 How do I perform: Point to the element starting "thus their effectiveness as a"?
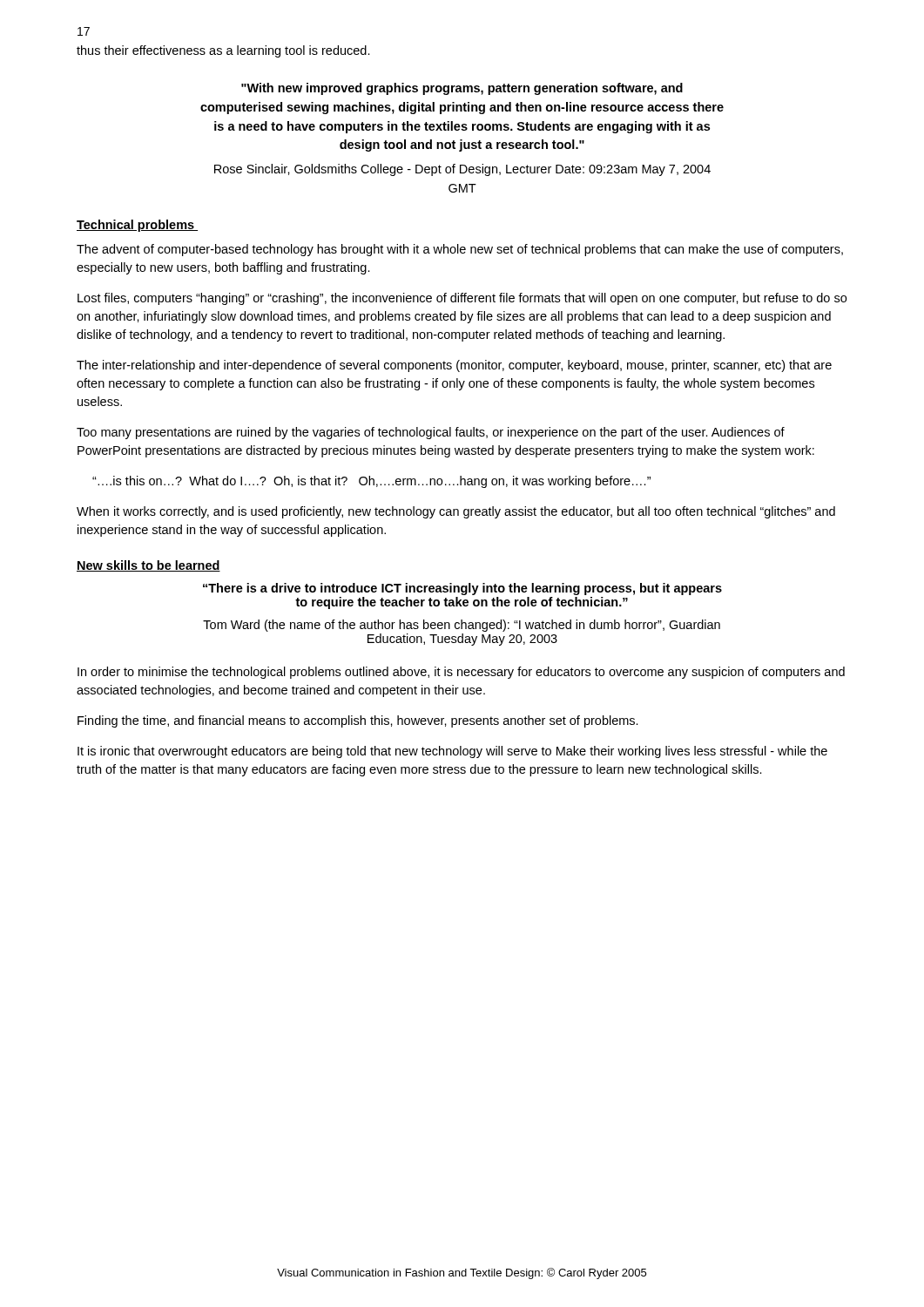coord(223,51)
